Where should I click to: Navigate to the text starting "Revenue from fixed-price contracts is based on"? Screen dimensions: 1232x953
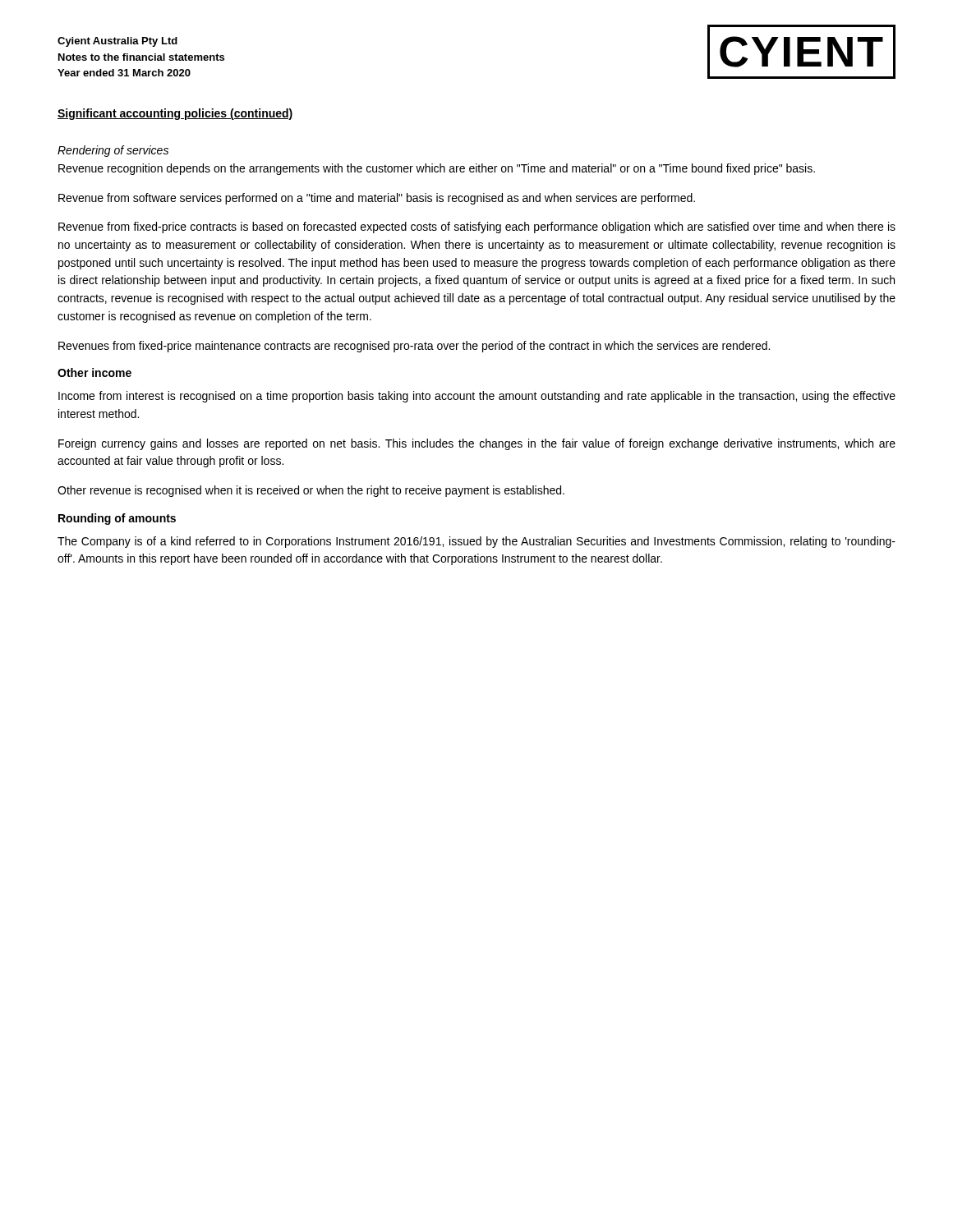[476, 272]
